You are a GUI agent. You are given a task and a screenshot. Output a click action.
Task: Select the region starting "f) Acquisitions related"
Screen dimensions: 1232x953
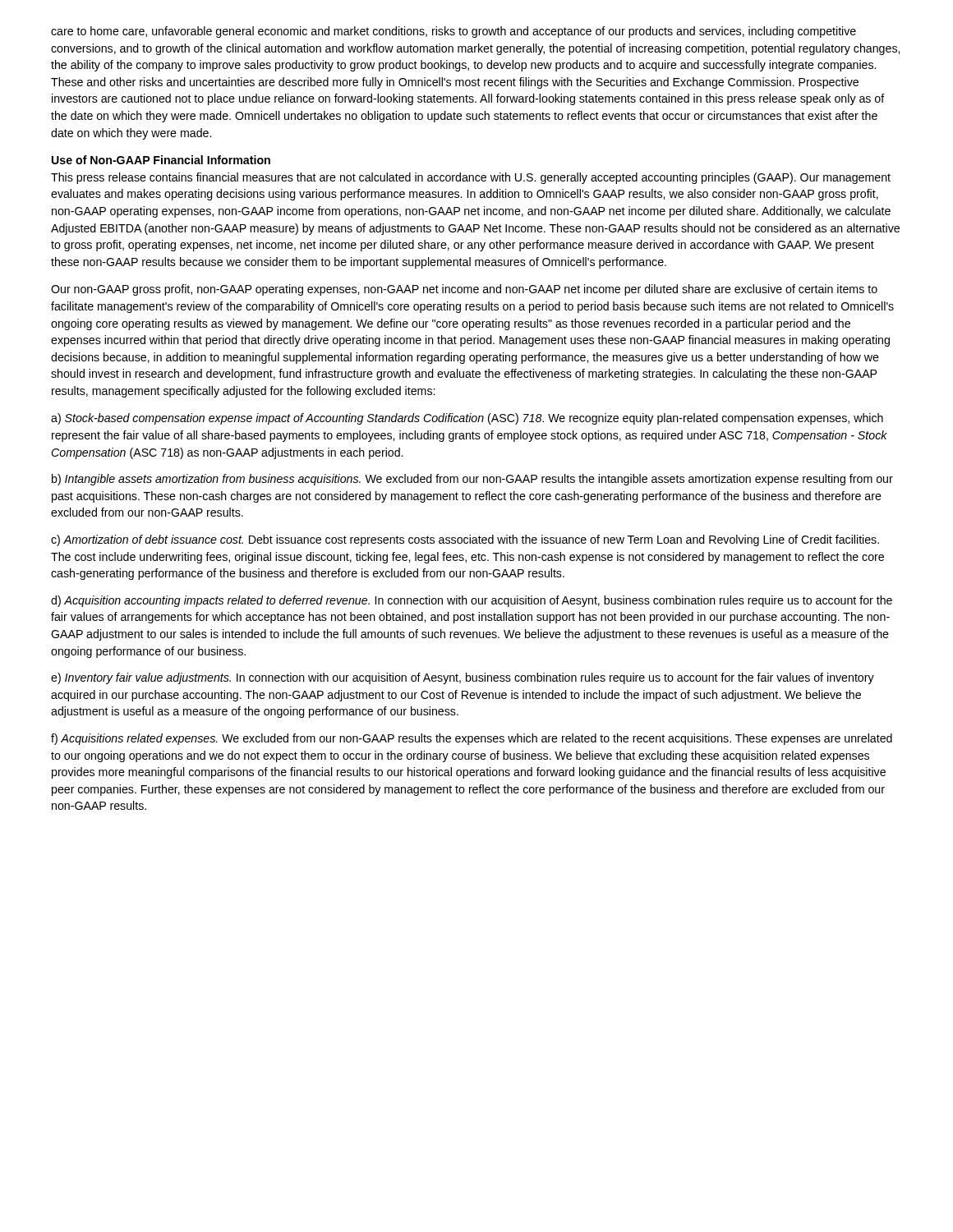coord(476,772)
